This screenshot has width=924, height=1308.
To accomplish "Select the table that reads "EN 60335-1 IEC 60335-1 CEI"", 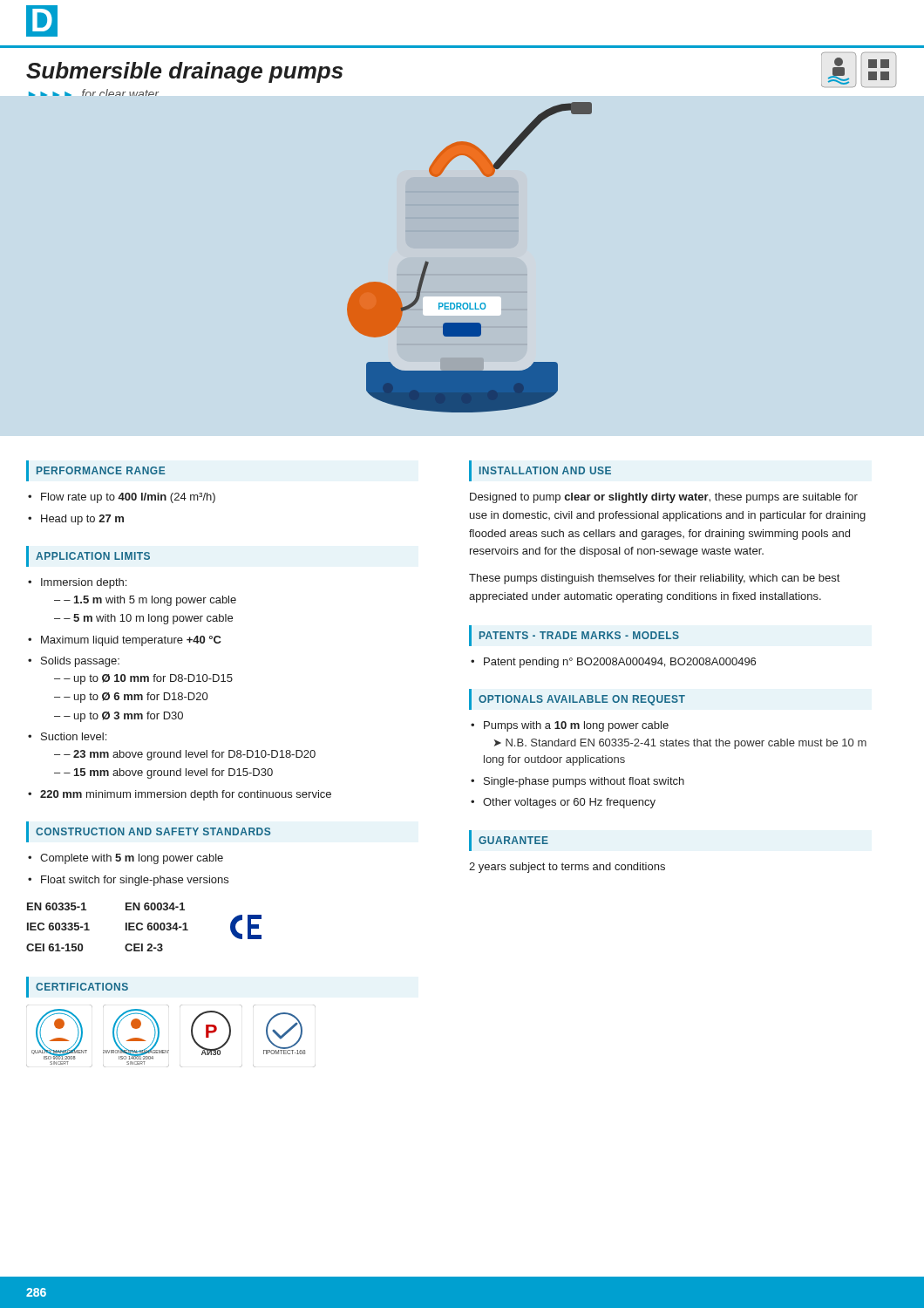I will click(222, 927).
